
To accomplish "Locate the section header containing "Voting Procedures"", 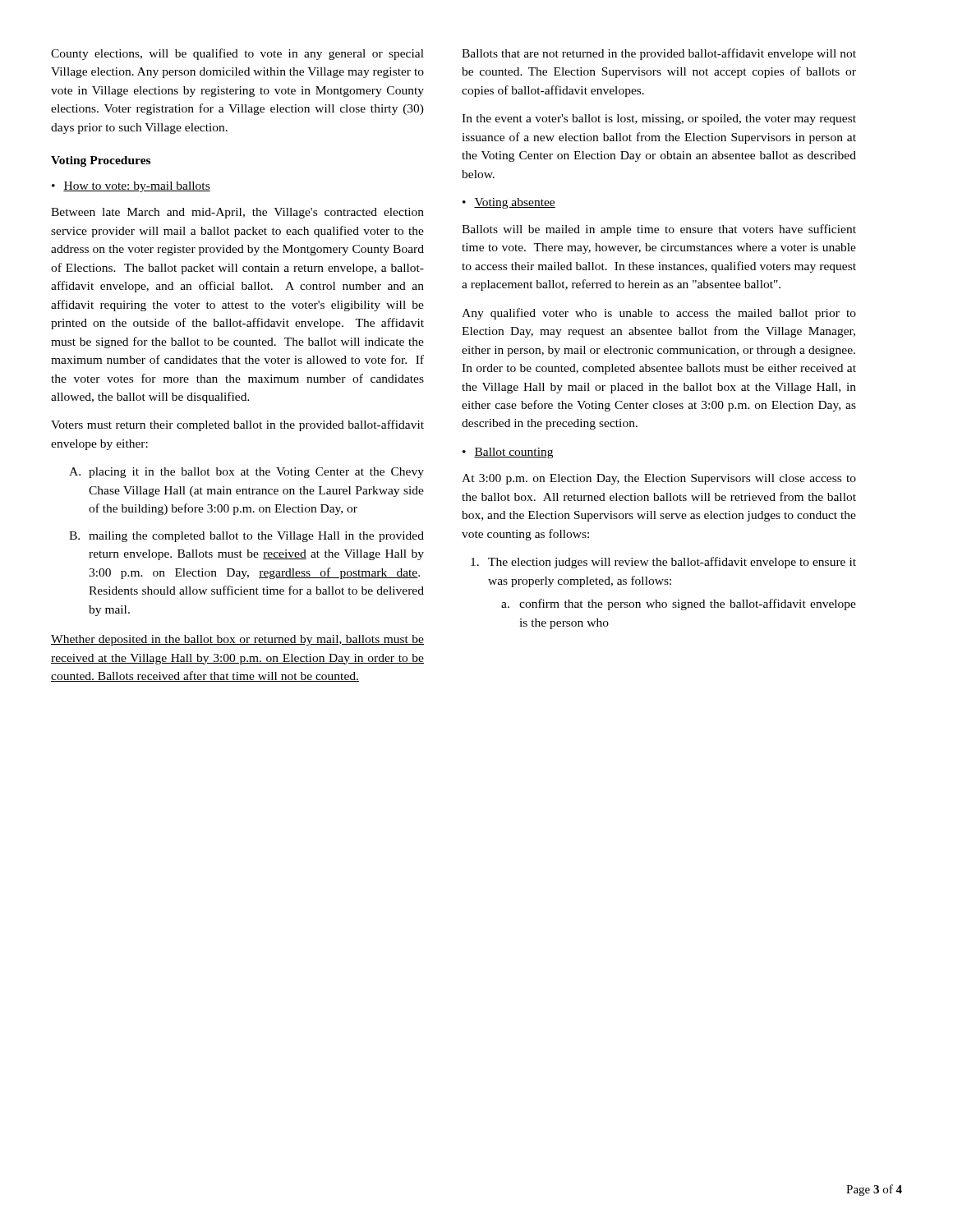I will [x=101, y=161].
